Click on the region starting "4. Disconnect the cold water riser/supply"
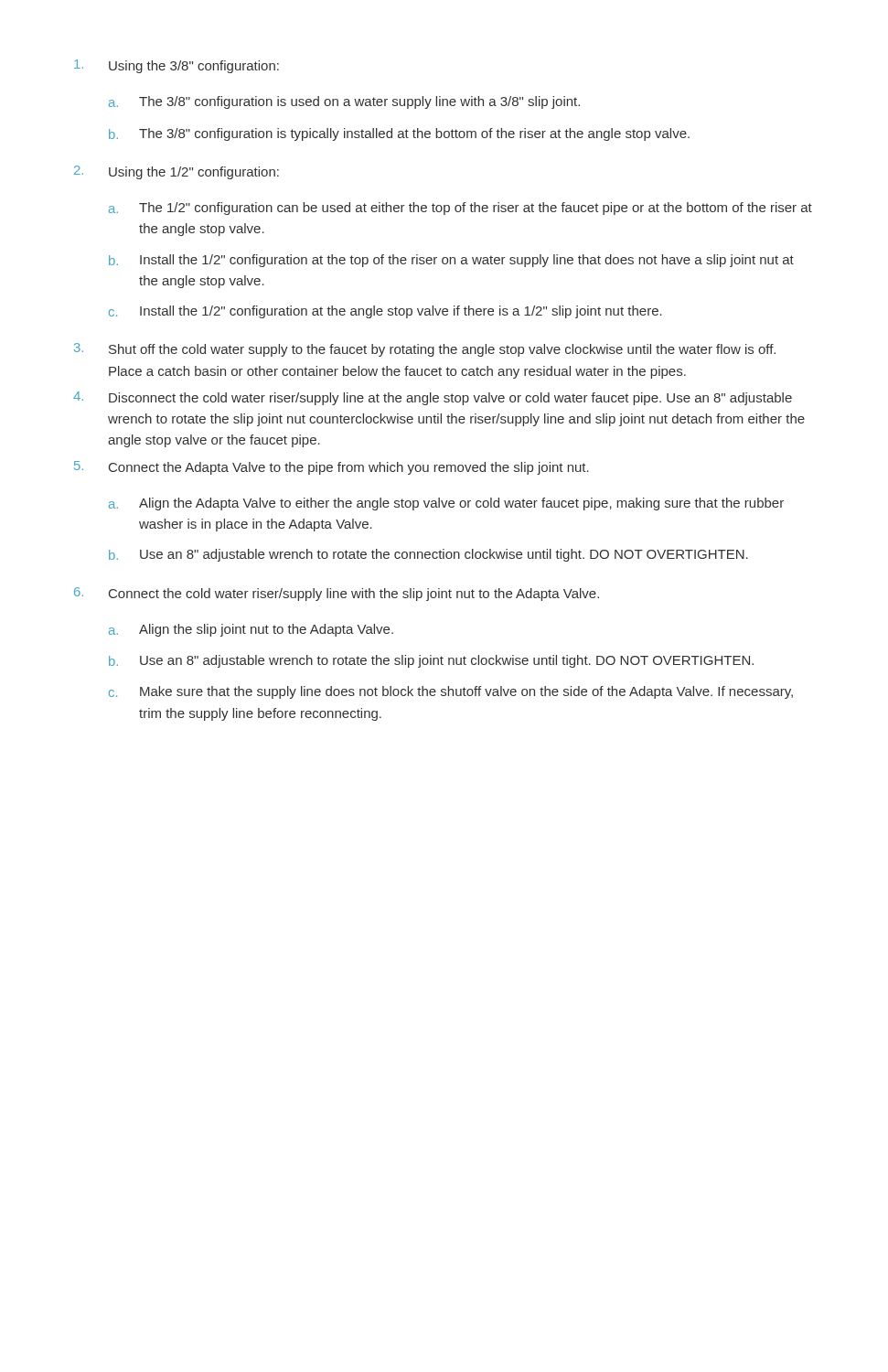Screen dimensions: 1372x888 pyautogui.click(x=444, y=419)
